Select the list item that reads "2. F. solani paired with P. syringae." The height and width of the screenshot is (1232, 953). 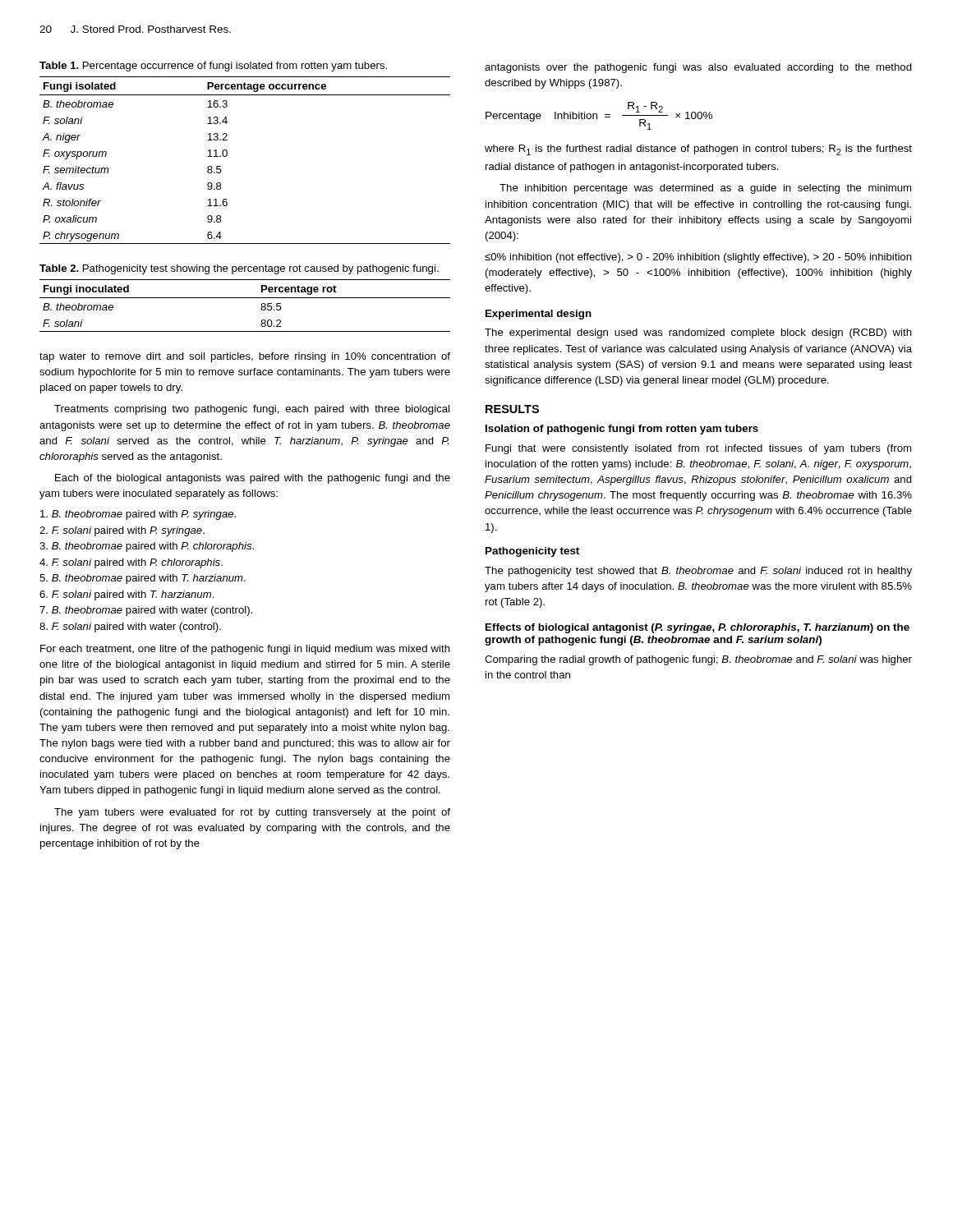[122, 530]
